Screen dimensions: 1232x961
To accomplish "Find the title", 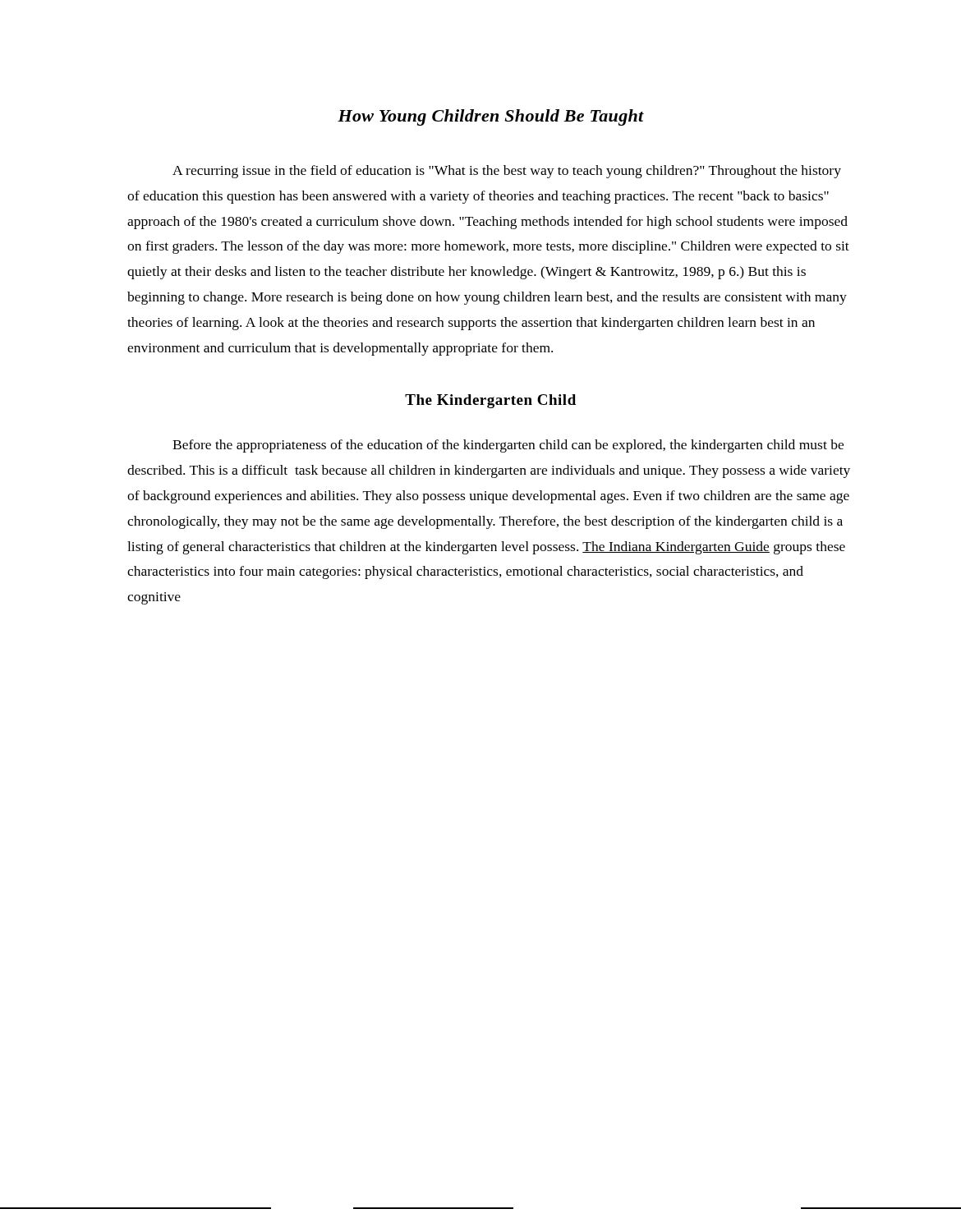I will tap(491, 115).
